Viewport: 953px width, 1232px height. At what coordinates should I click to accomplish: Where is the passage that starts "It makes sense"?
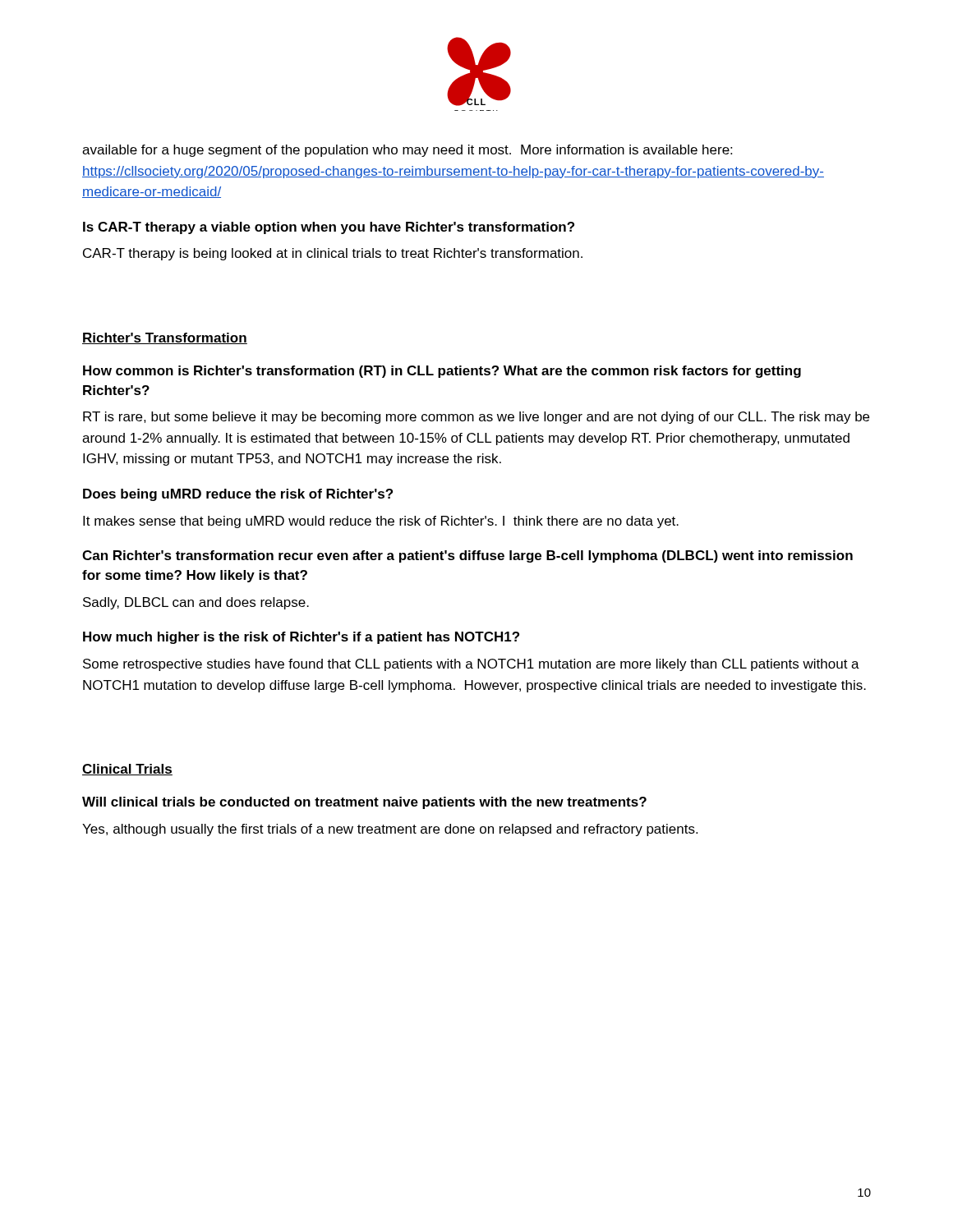(381, 521)
